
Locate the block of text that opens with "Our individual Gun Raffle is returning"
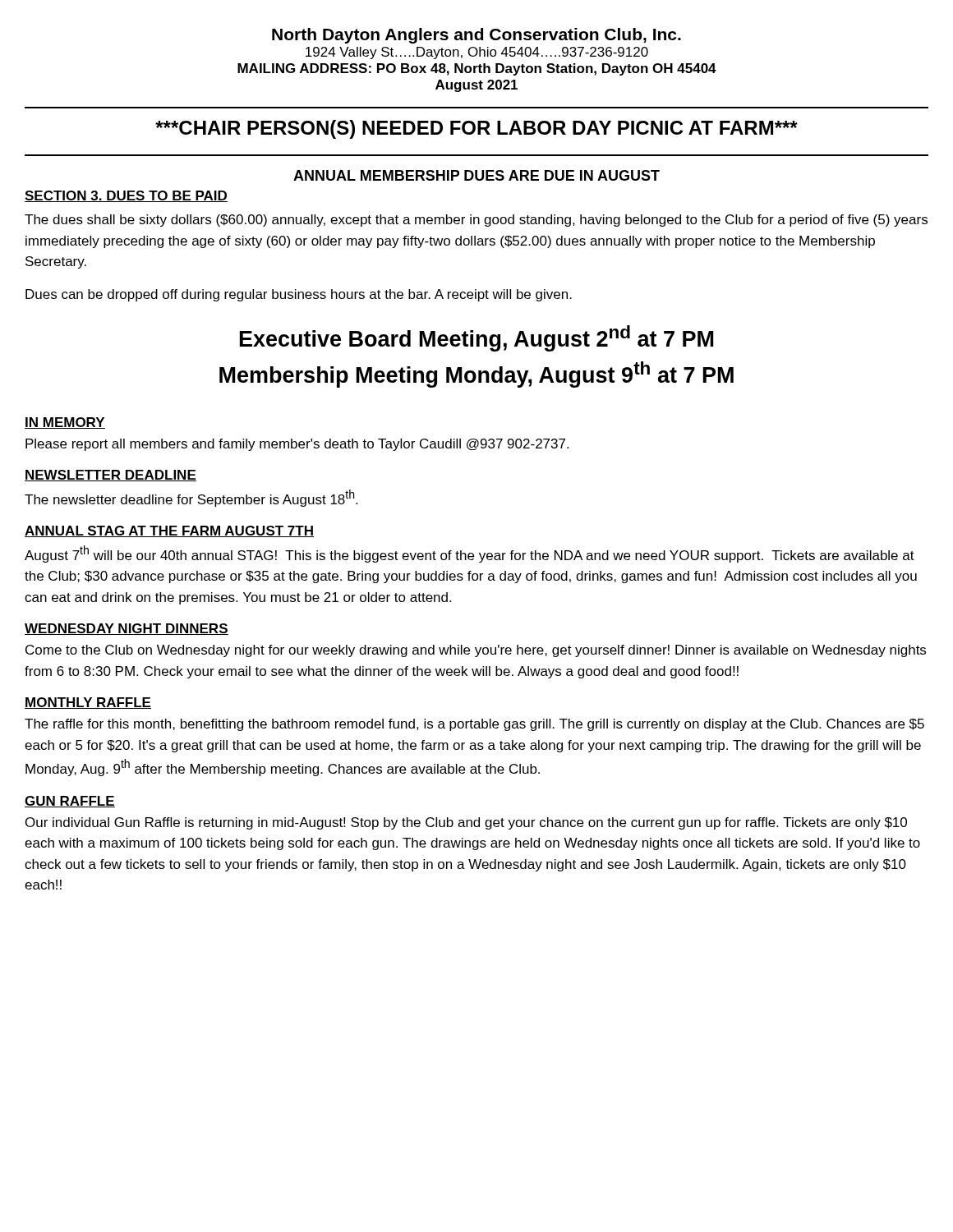(473, 854)
